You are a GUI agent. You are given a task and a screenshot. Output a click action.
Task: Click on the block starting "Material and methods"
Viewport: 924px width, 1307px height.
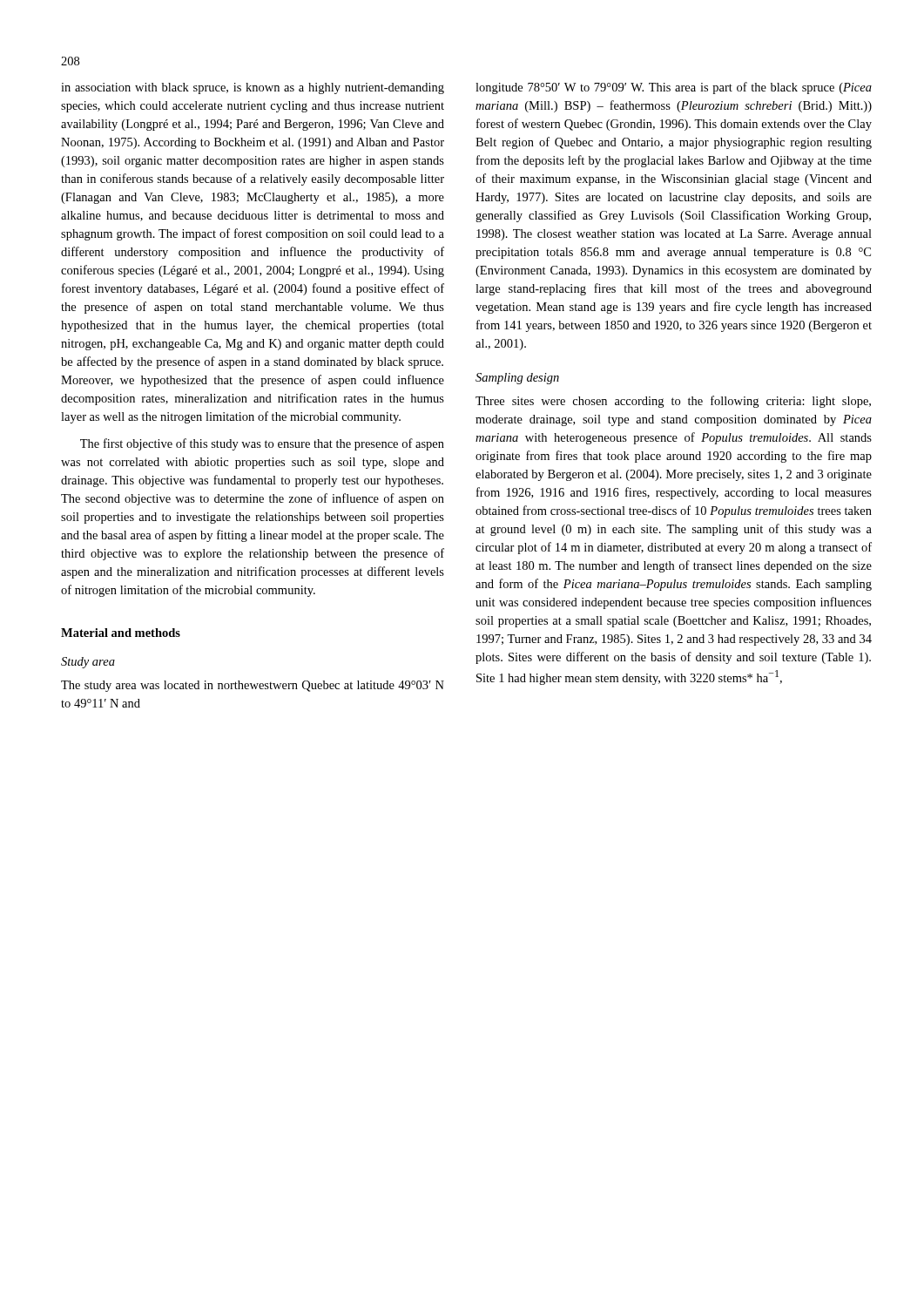click(x=121, y=633)
